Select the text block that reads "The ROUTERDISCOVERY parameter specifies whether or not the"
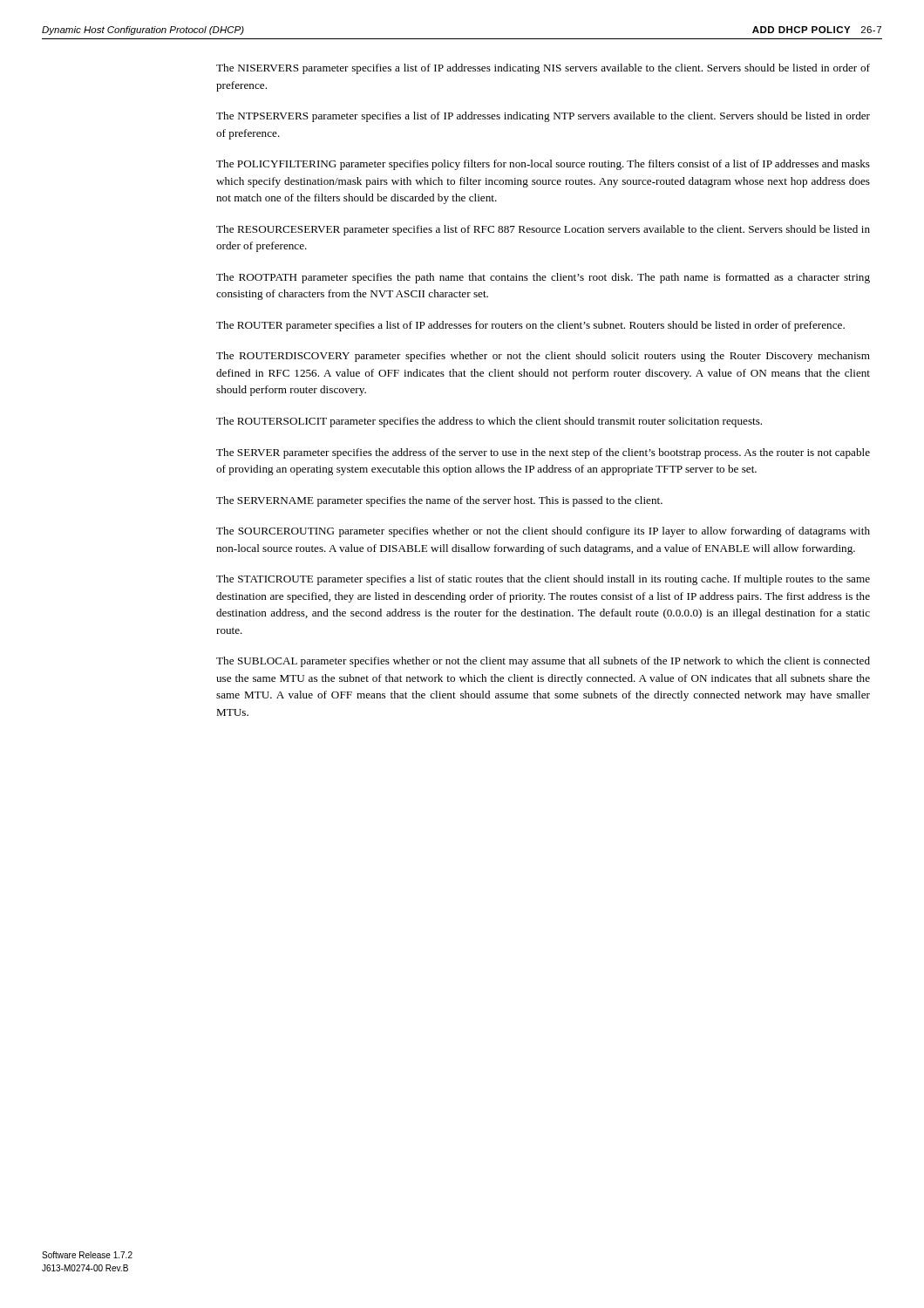924x1308 pixels. click(x=543, y=373)
